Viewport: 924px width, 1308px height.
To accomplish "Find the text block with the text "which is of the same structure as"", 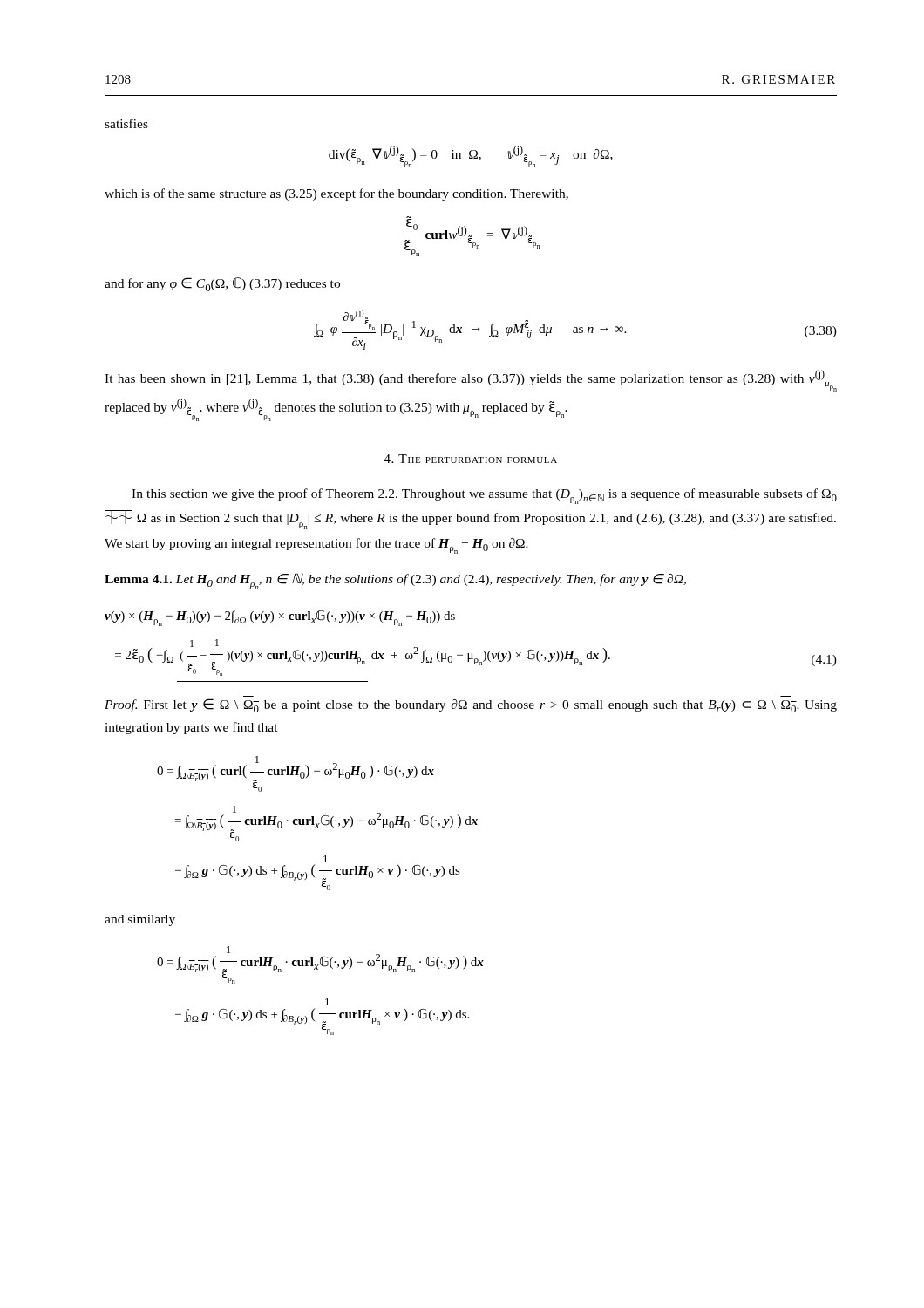I will [337, 193].
